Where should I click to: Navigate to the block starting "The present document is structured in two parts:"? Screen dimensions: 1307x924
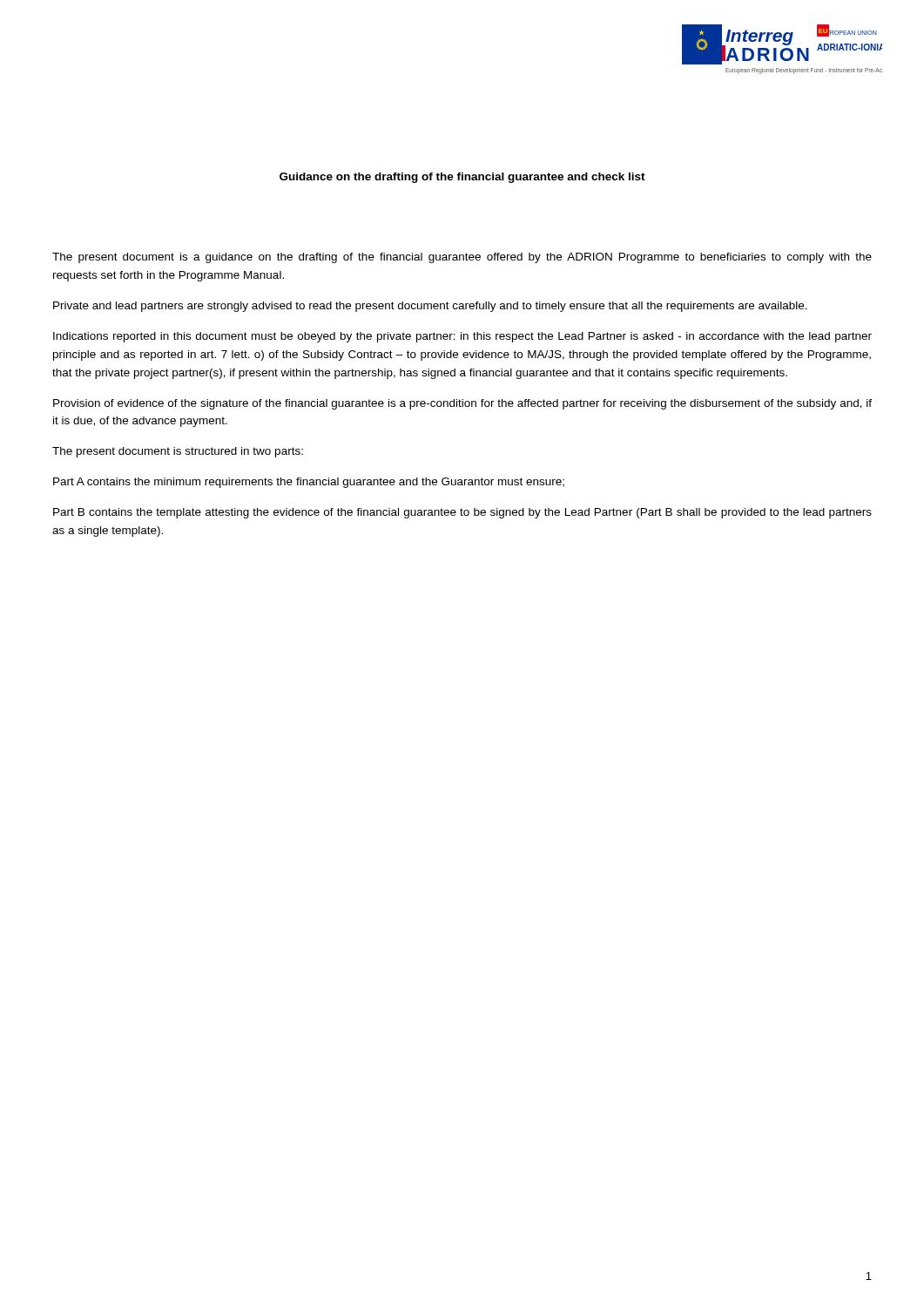click(178, 452)
